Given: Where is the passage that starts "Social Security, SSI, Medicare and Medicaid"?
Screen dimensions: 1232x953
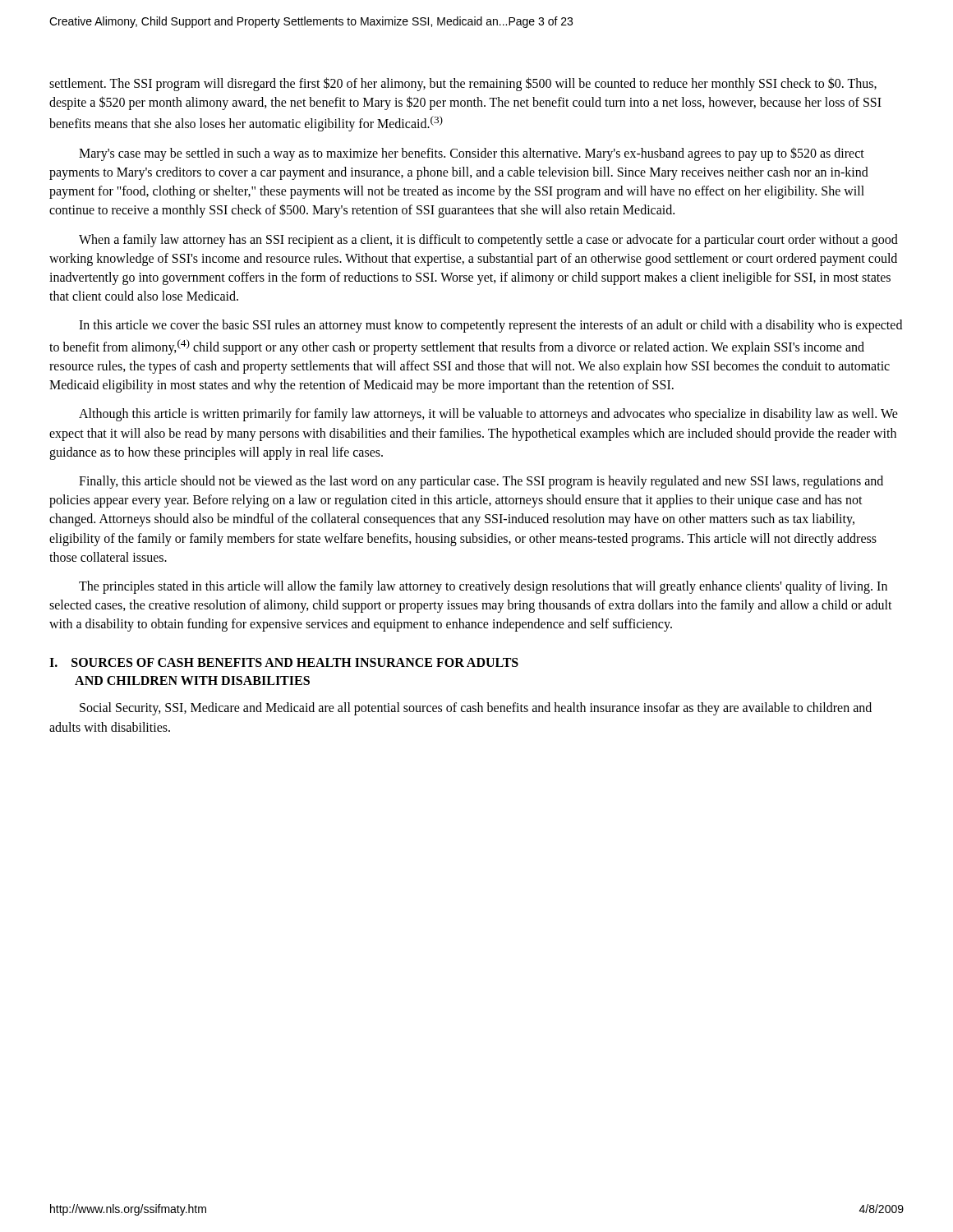Looking at the screenshot, I should tap(461, 717).
